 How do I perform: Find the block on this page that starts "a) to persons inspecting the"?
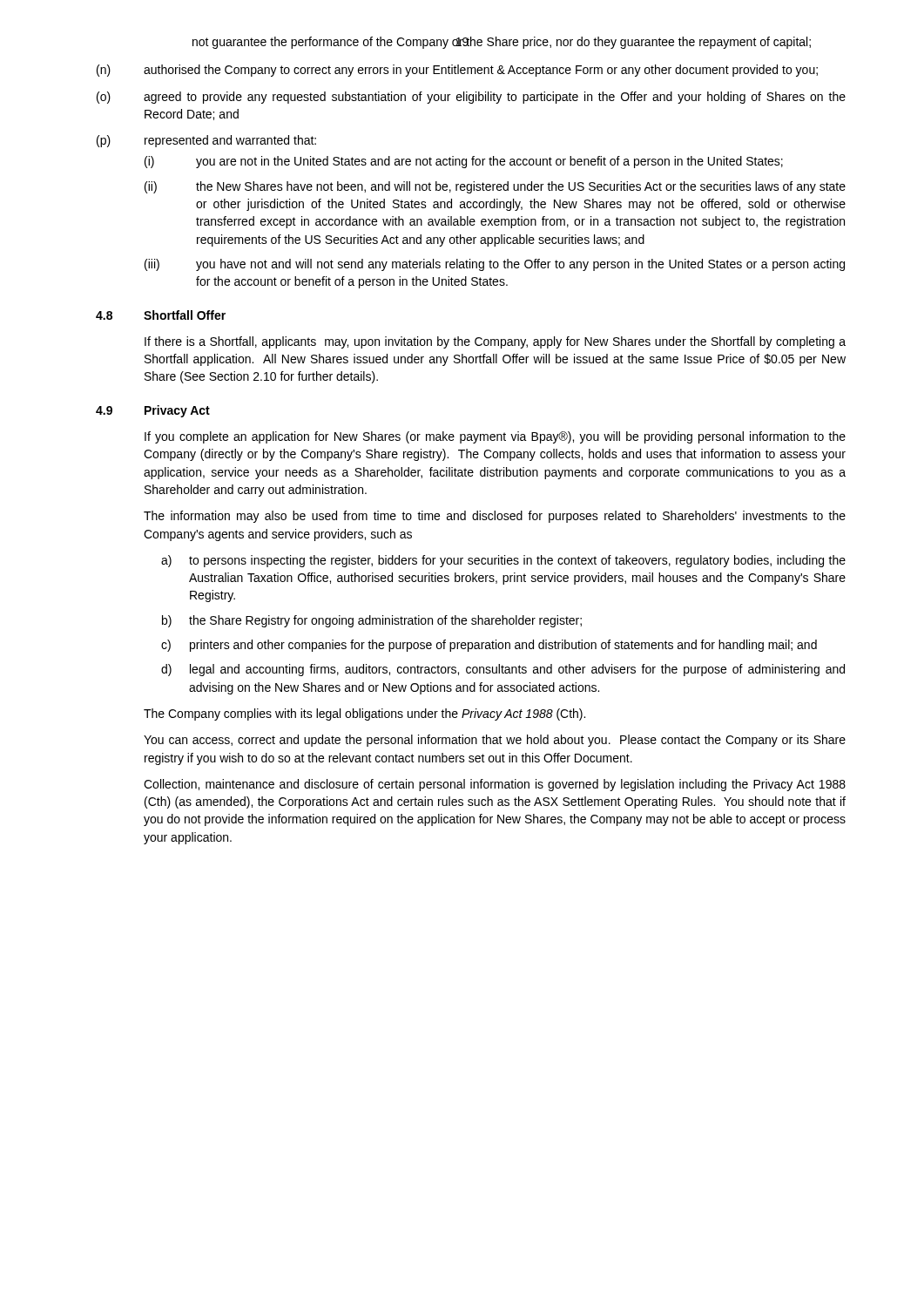coord(503,578)
